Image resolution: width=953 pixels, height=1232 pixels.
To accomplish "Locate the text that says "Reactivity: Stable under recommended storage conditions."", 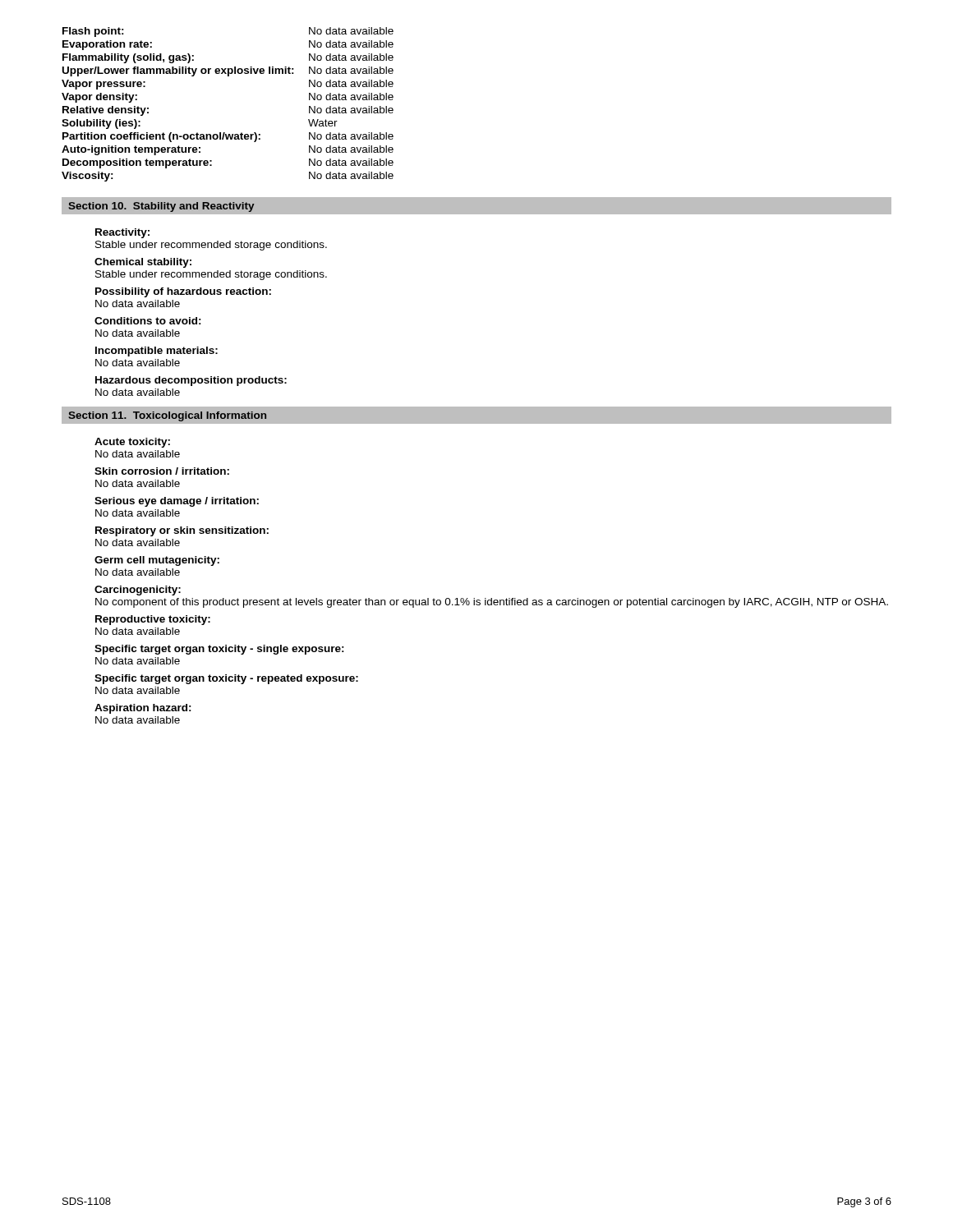I will click(122, 233).
